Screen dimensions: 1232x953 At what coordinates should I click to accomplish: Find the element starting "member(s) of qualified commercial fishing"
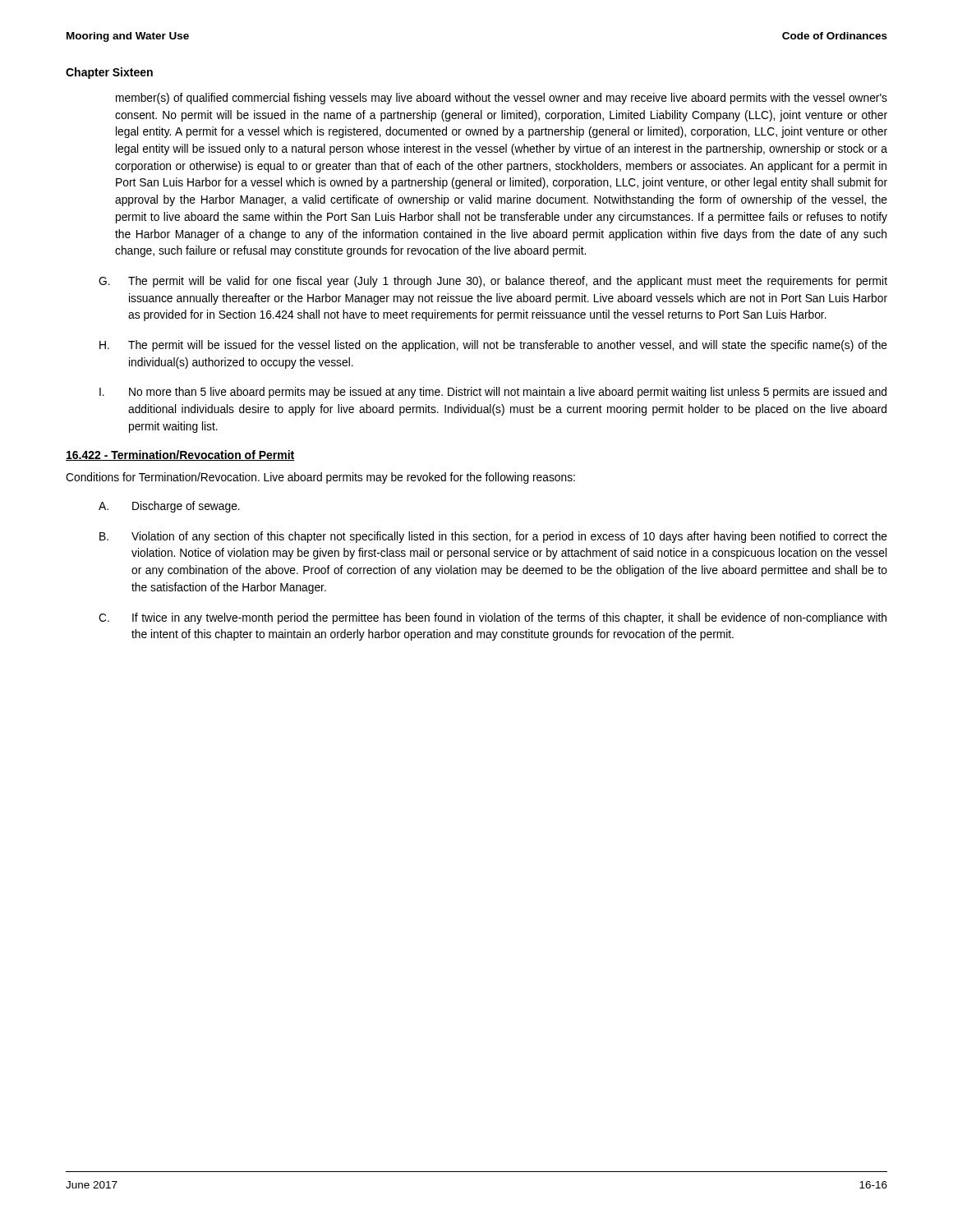[501, 175]
